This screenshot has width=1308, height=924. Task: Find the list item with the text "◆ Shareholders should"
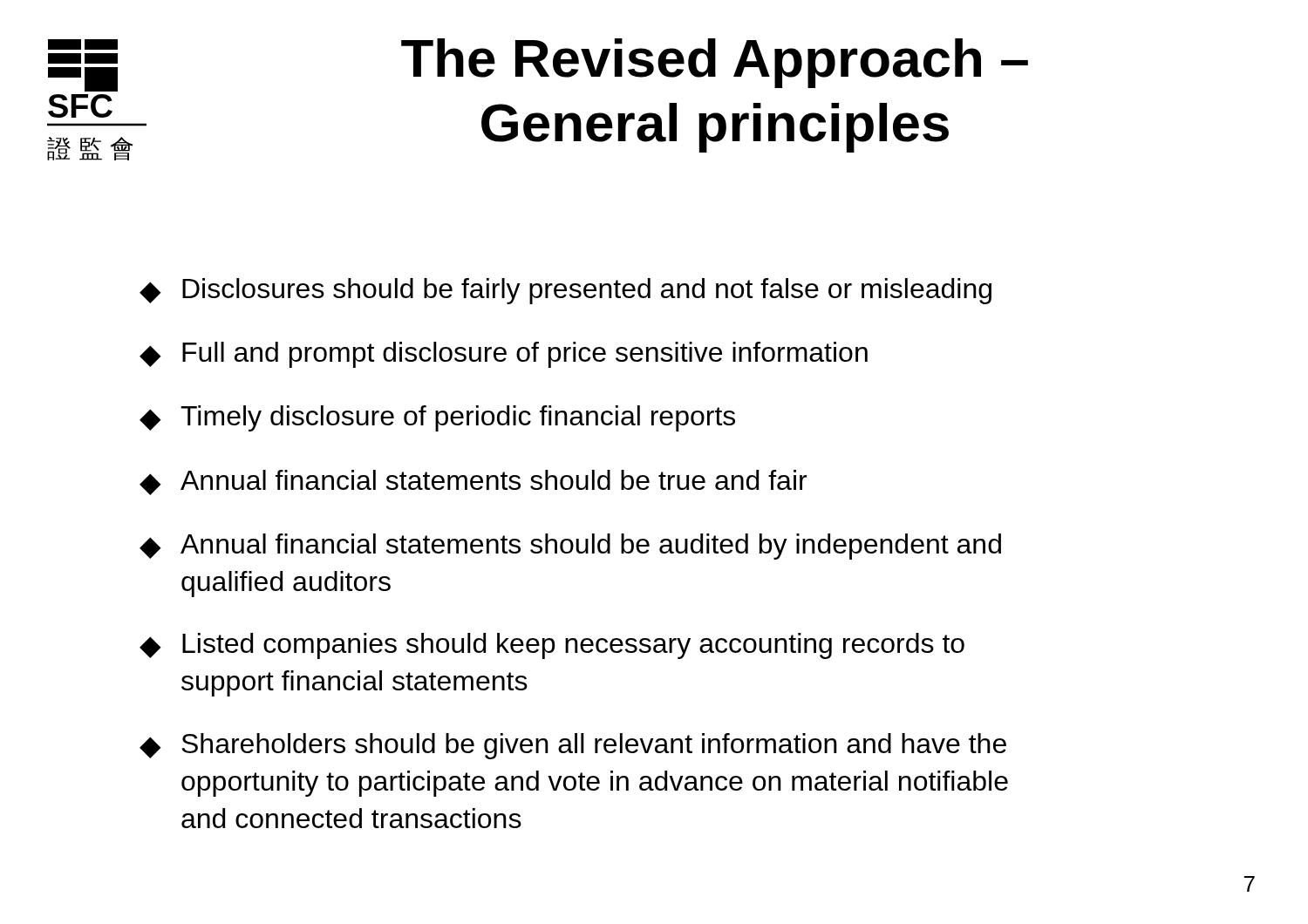(689, 781)
